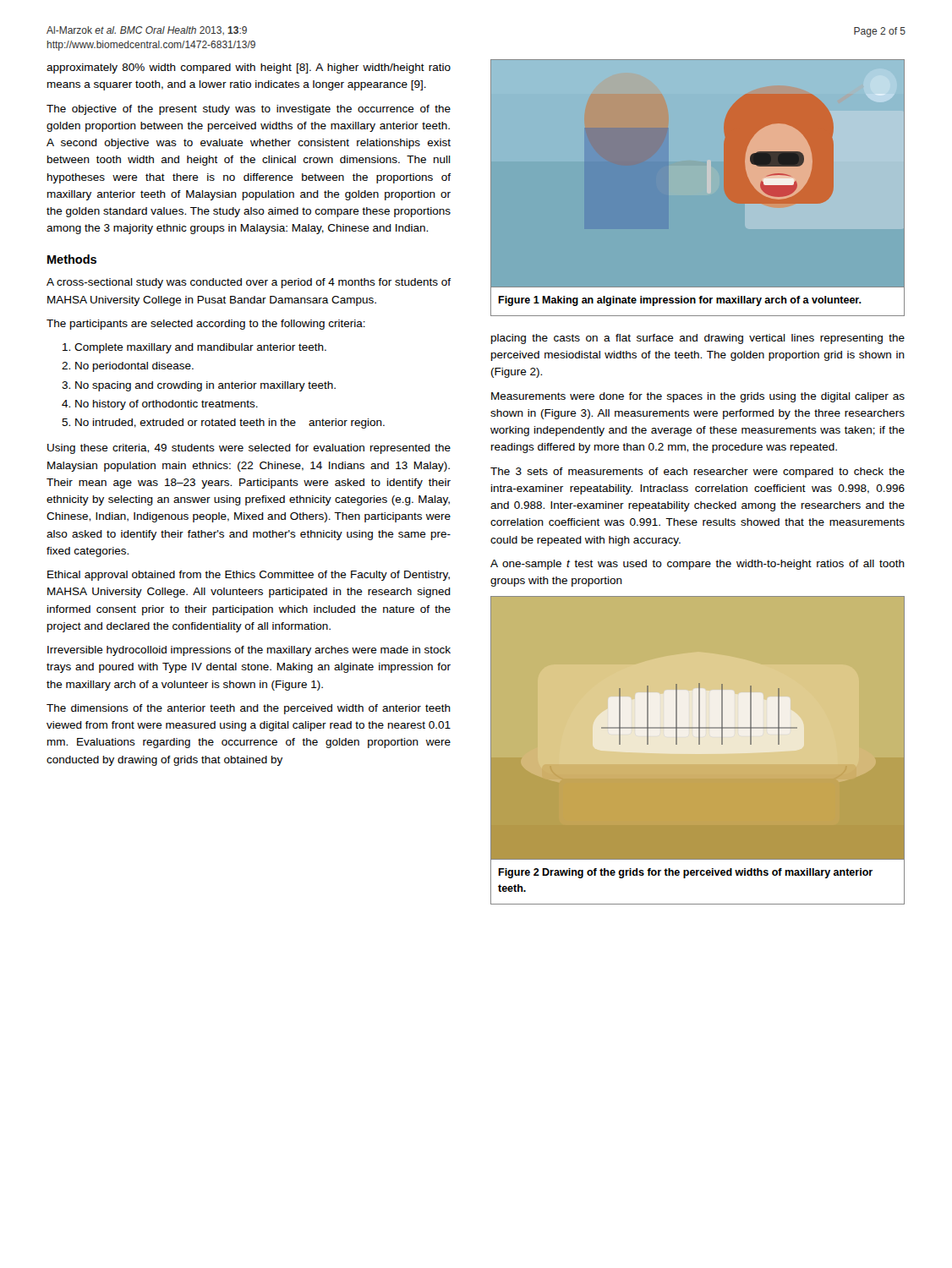Image resolution: width=952 pixels, height=1268 pixels.
Task: Select the text block containing "placing the casts on a flat surface and"
Action: click(698, 459)
